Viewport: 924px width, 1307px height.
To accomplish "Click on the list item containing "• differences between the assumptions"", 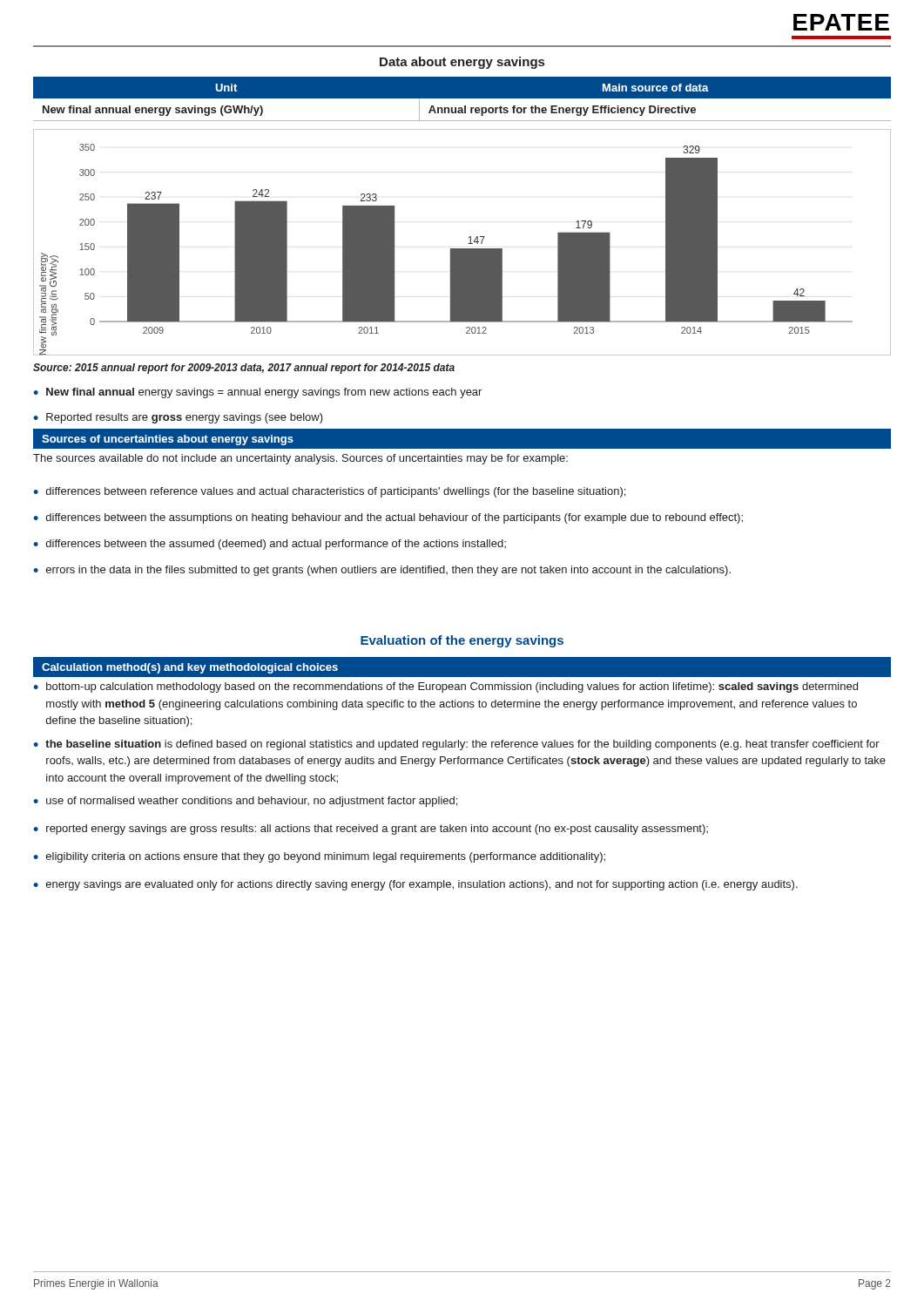I will click(x=388, y=520).
